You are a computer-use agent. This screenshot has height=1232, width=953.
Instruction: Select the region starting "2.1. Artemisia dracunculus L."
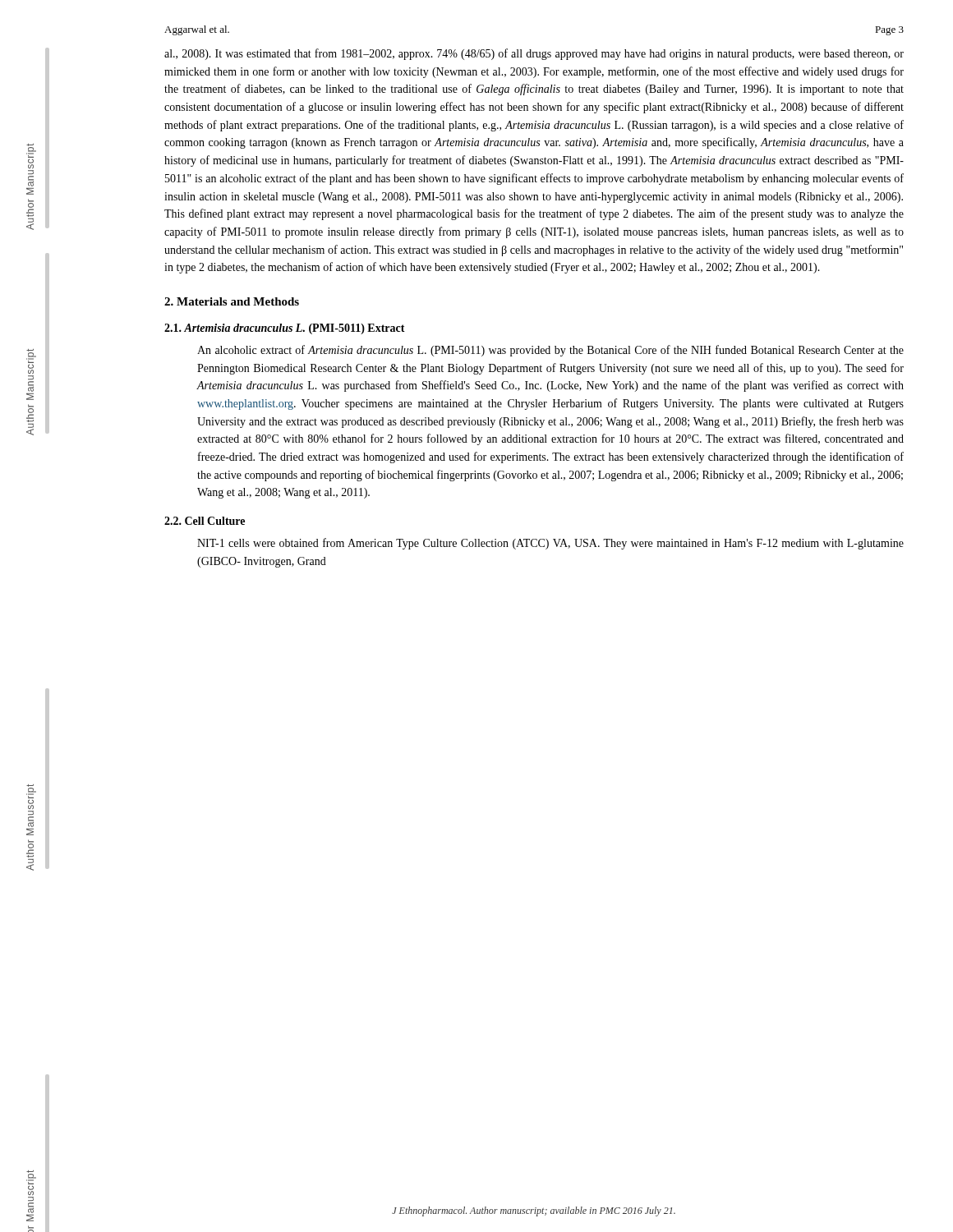(284, 328)
